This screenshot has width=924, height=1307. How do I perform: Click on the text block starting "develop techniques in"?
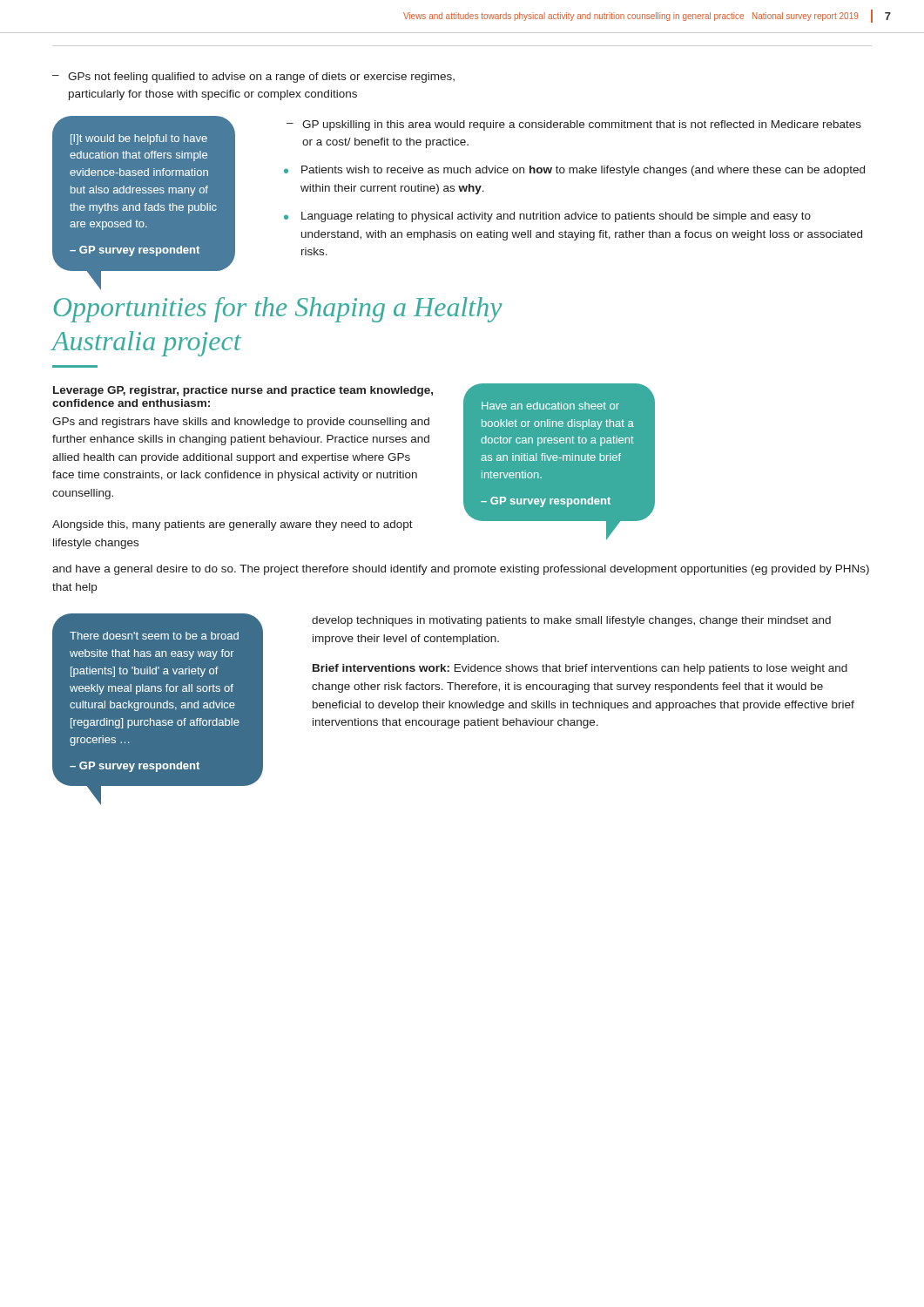coord(572,629)
